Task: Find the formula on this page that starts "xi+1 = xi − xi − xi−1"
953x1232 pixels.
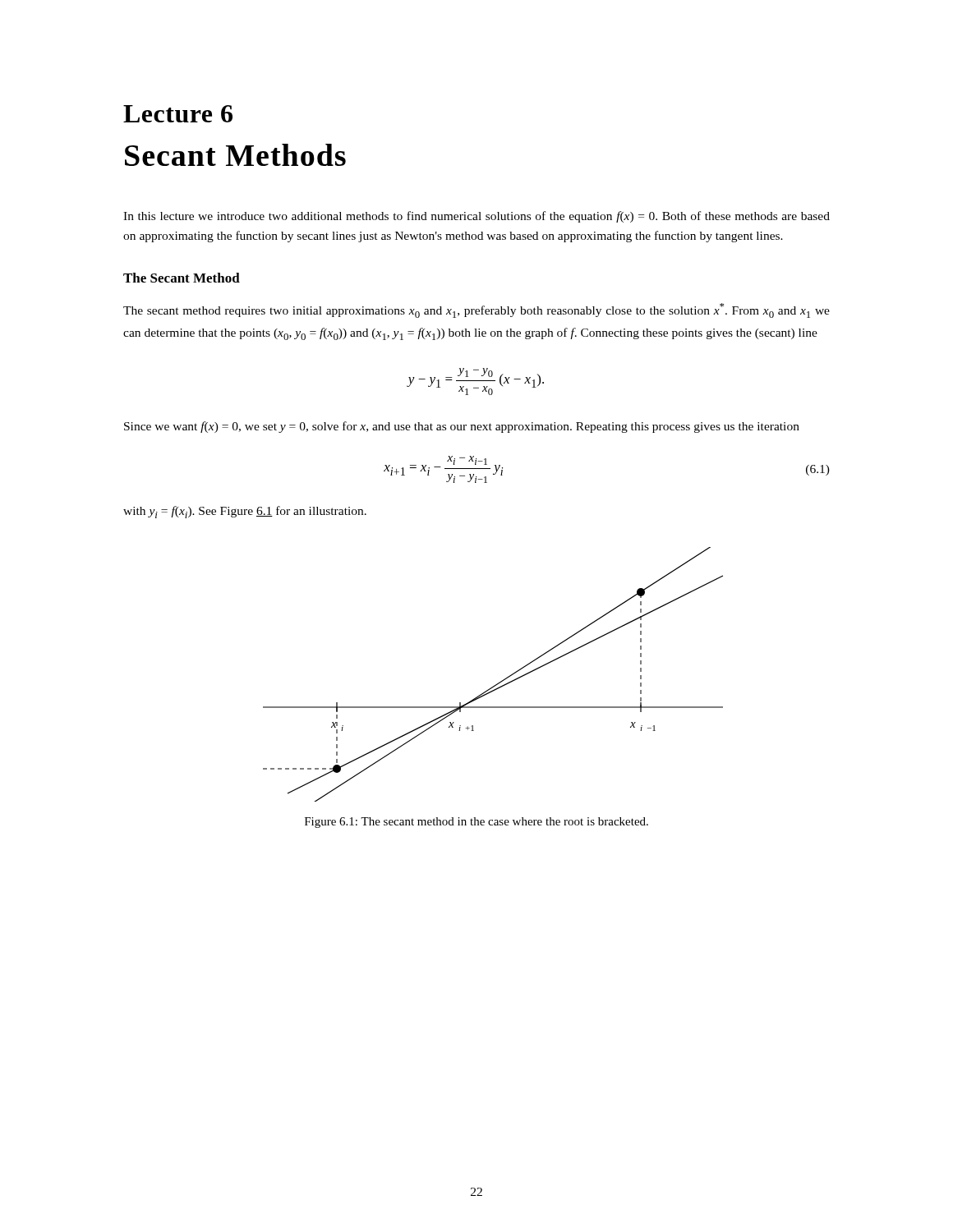Action: coord(476,469)
